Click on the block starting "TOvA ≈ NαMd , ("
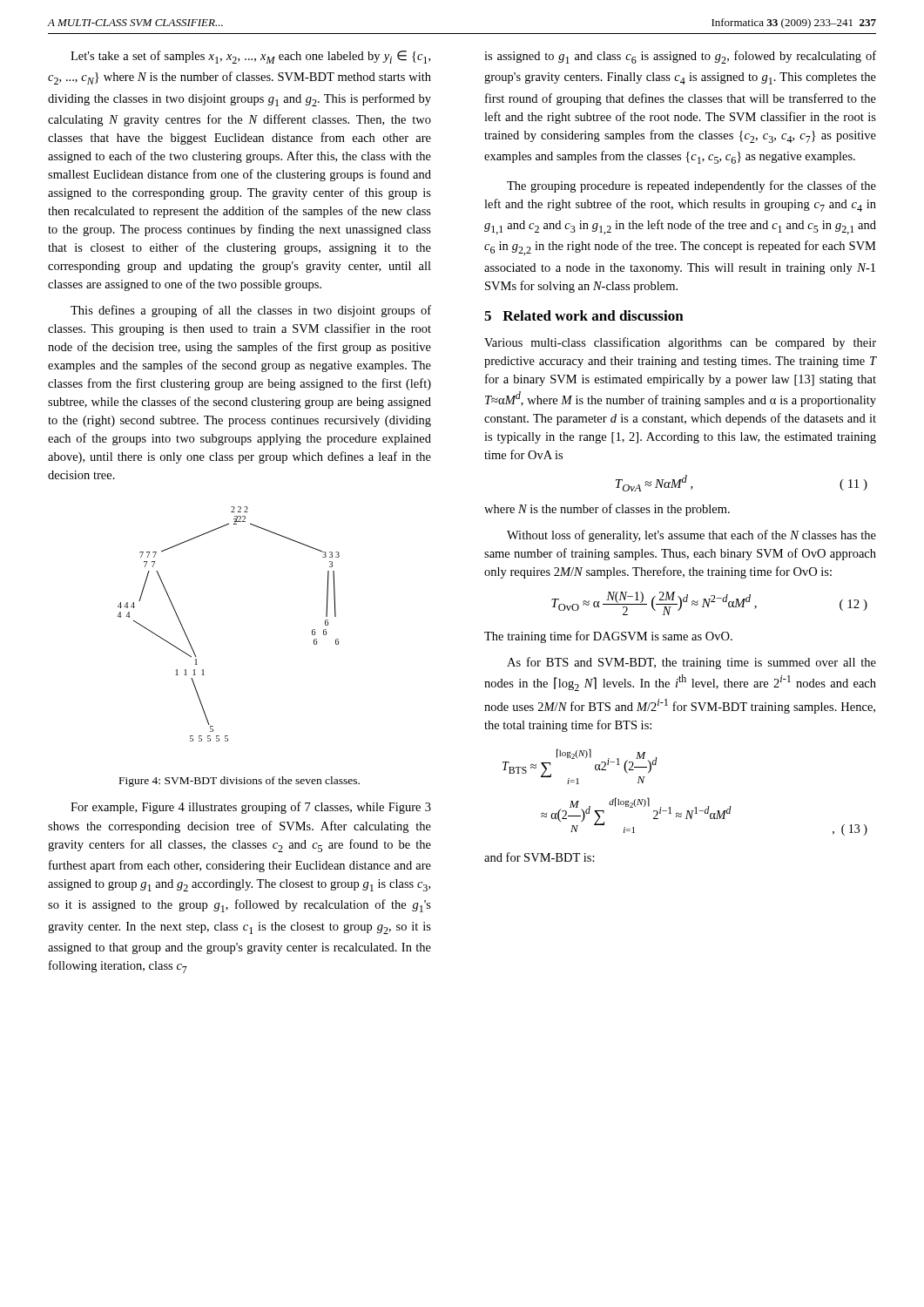Viewport: 924px width, 1307px height. click(680, 484)
